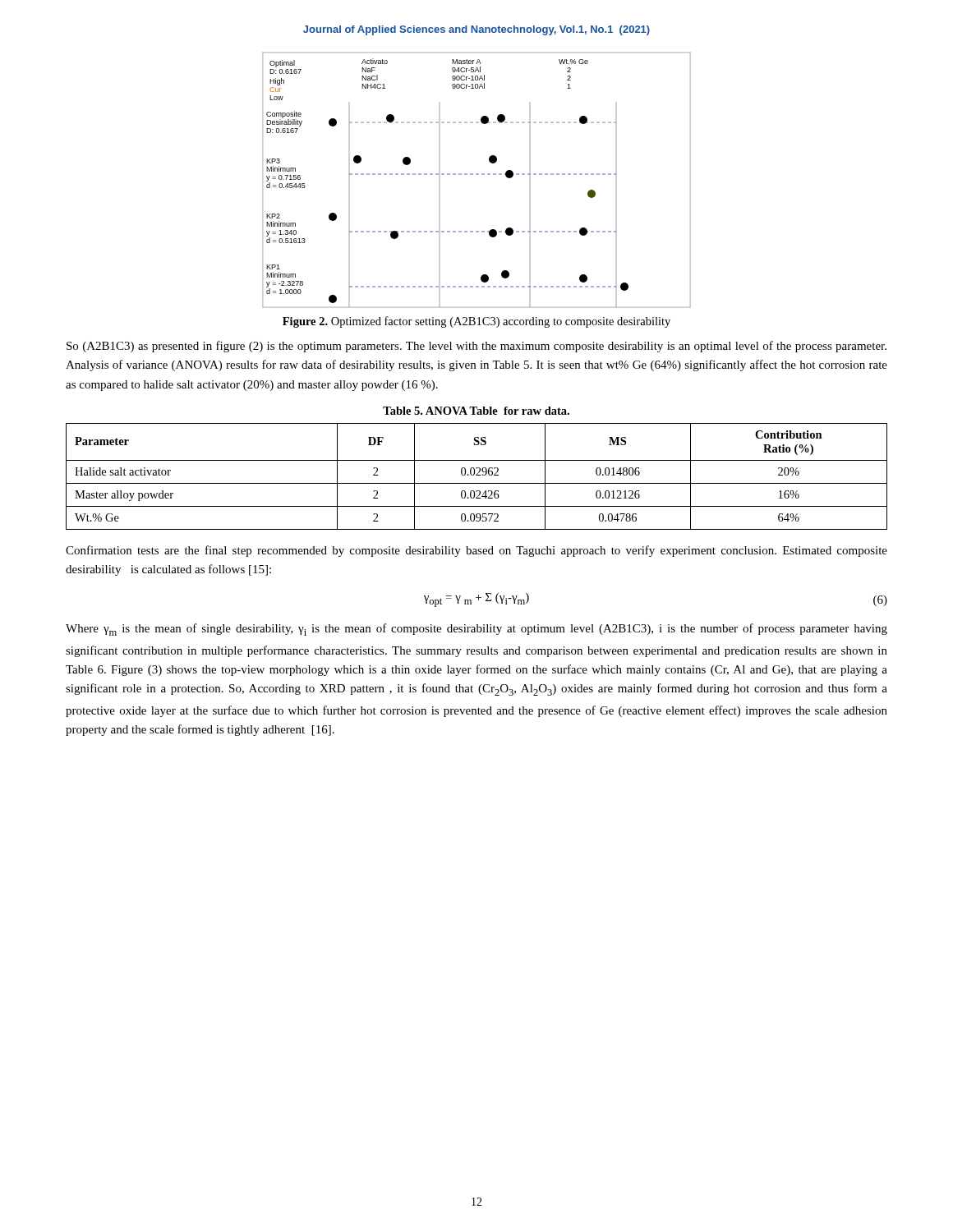Viewport: 953px width, 1232px height.
Task: Find the text block starting "Figure 2. Optimized factor setting"
Action: 476,321
